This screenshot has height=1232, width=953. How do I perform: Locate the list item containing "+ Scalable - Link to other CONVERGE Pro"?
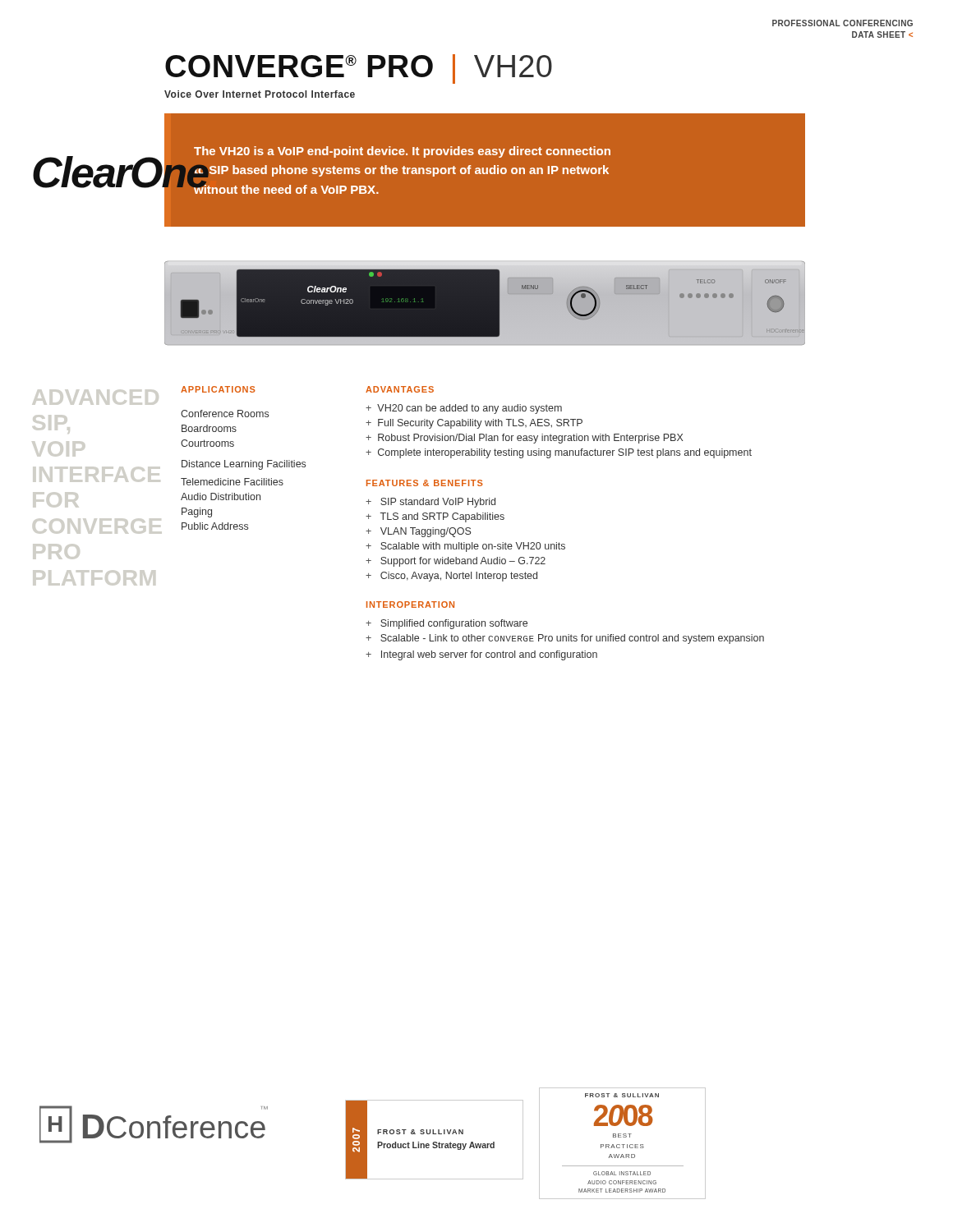pyautogui.click(x=565, y=638)
